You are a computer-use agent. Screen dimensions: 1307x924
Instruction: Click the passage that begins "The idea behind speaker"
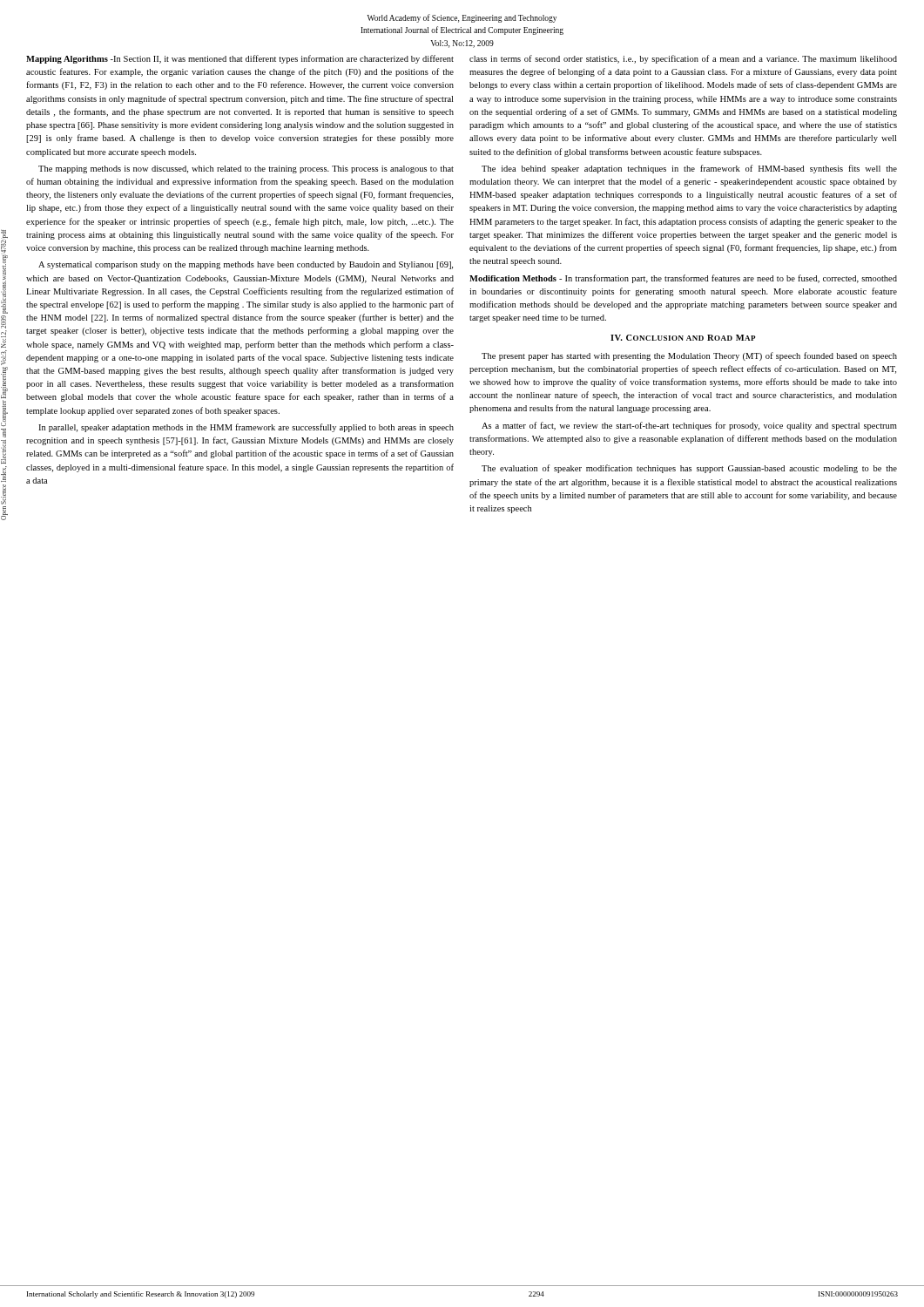[683, 215]
